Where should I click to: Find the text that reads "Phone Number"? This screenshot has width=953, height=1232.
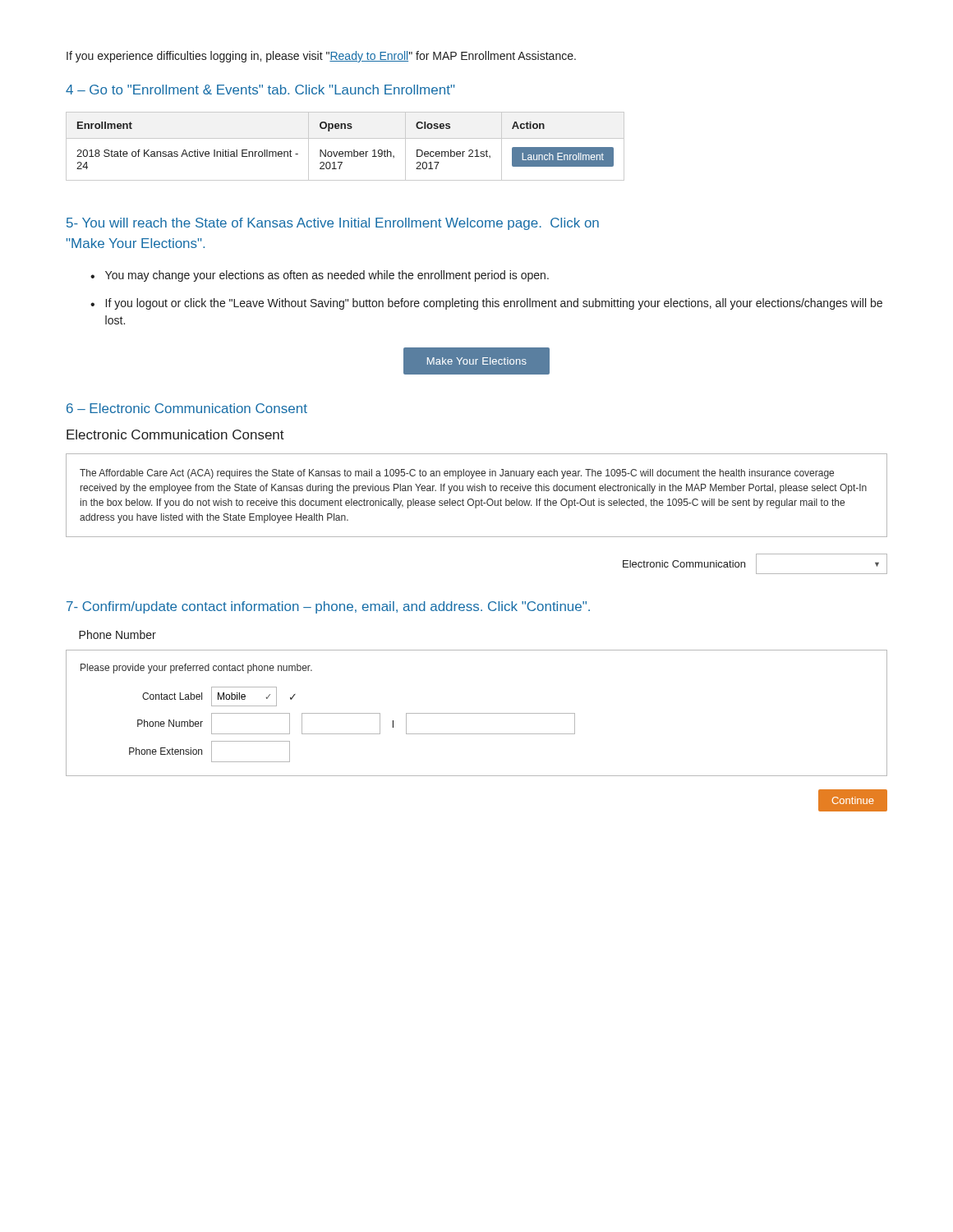(111, 635)
